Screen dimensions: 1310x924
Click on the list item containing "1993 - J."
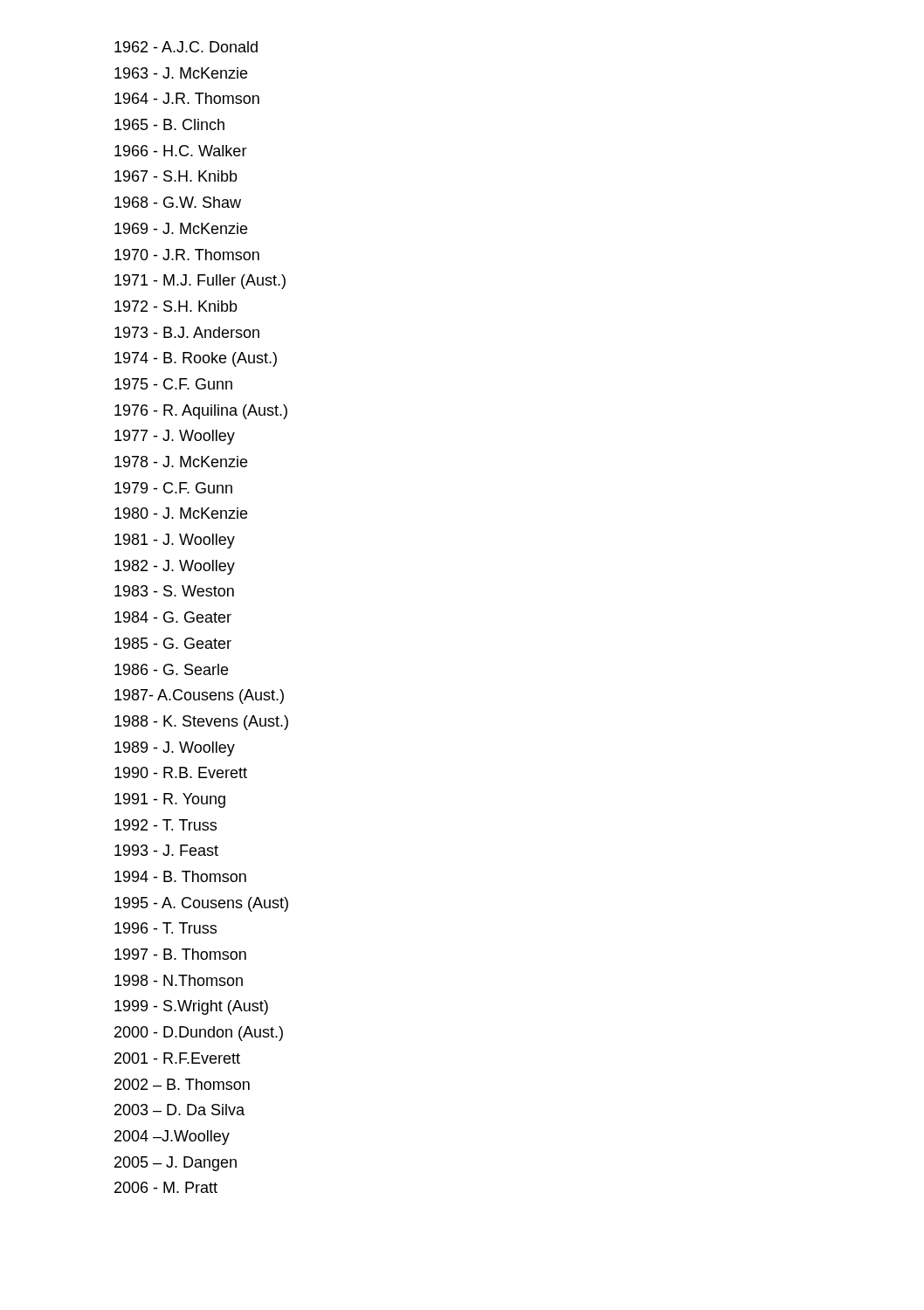166,851
